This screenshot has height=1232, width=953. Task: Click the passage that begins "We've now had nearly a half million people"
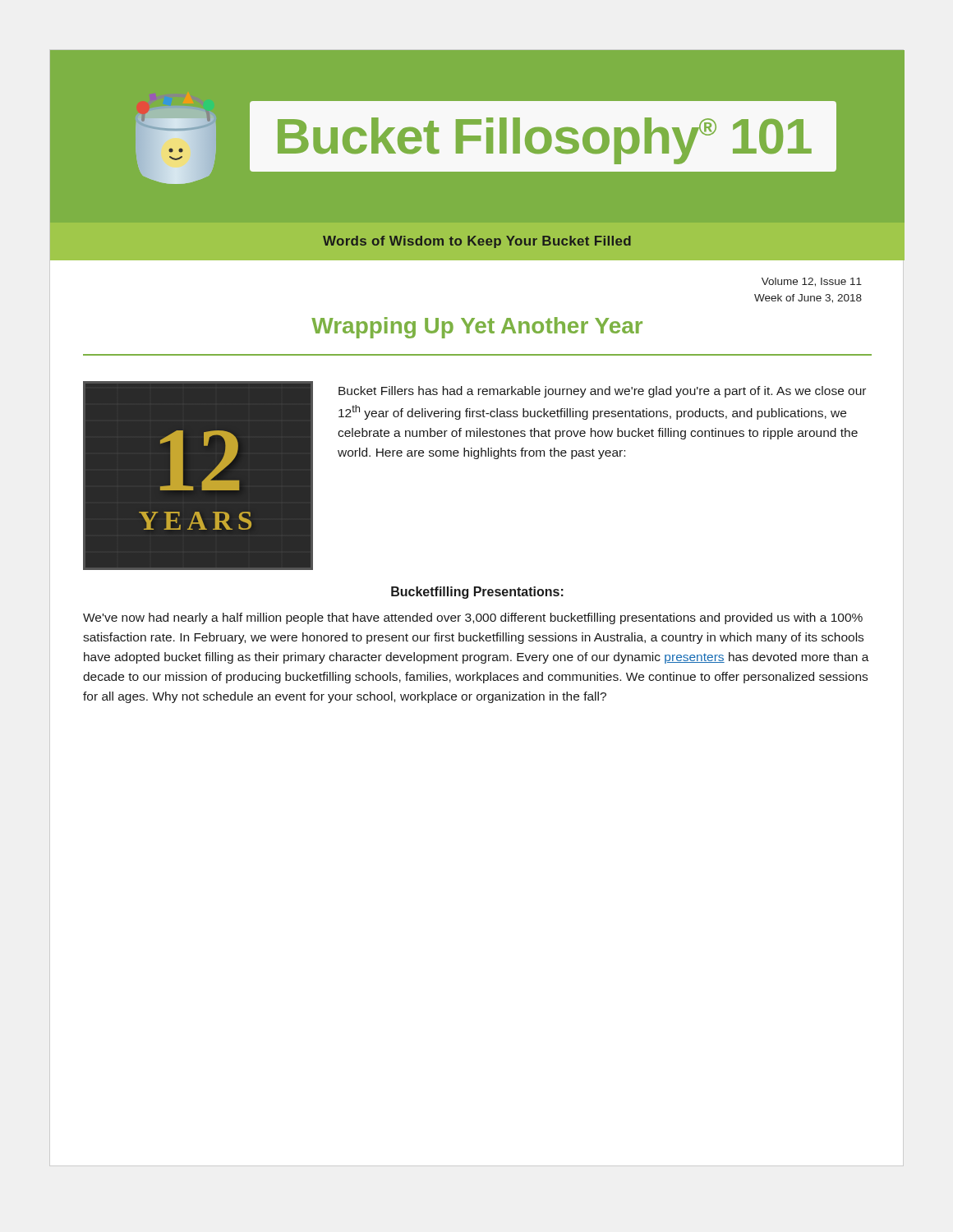coord(476,657)
